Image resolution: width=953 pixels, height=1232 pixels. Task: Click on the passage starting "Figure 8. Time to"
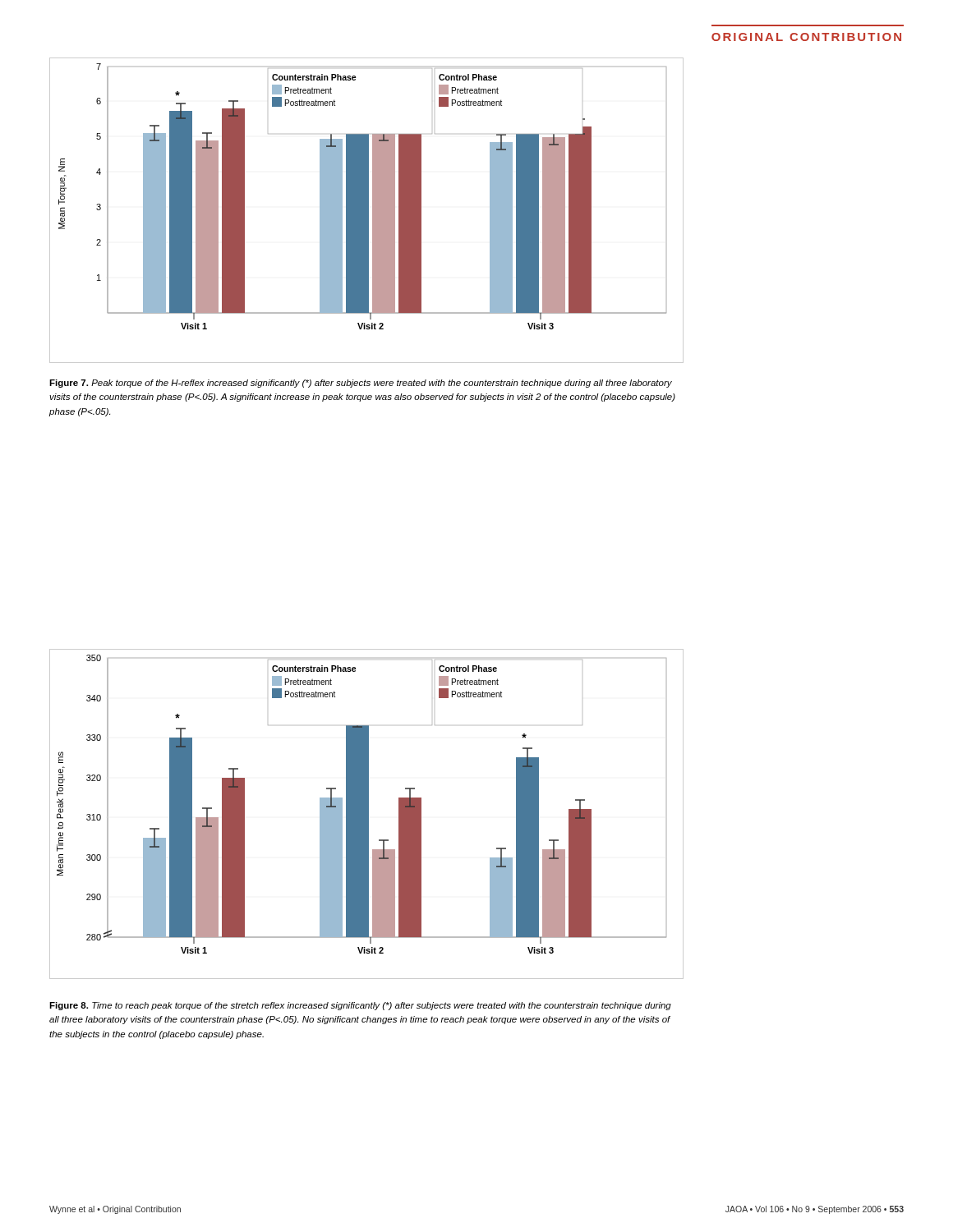click(x=360, y=1019)
